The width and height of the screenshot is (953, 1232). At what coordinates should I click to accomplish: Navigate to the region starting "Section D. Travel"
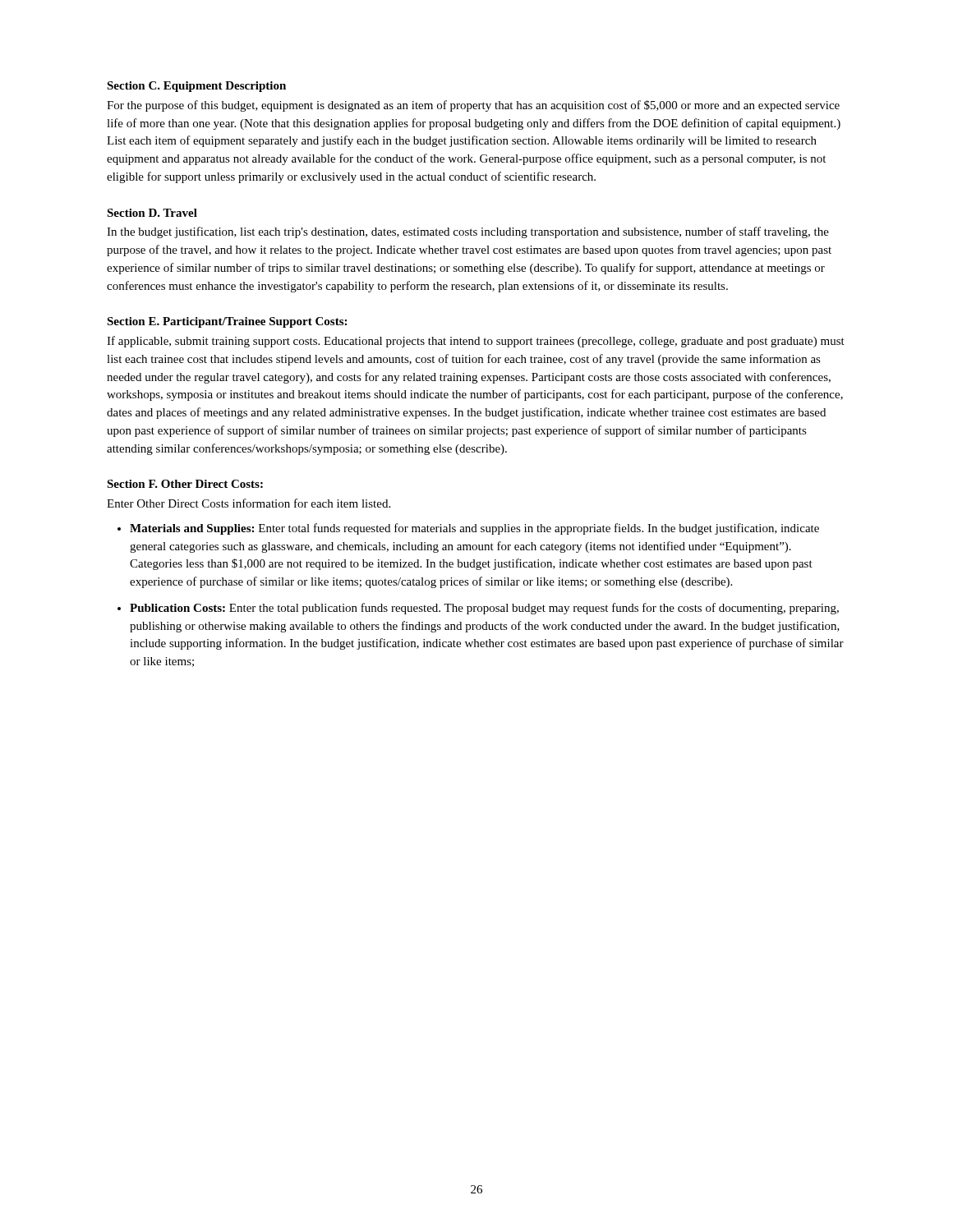152,212
